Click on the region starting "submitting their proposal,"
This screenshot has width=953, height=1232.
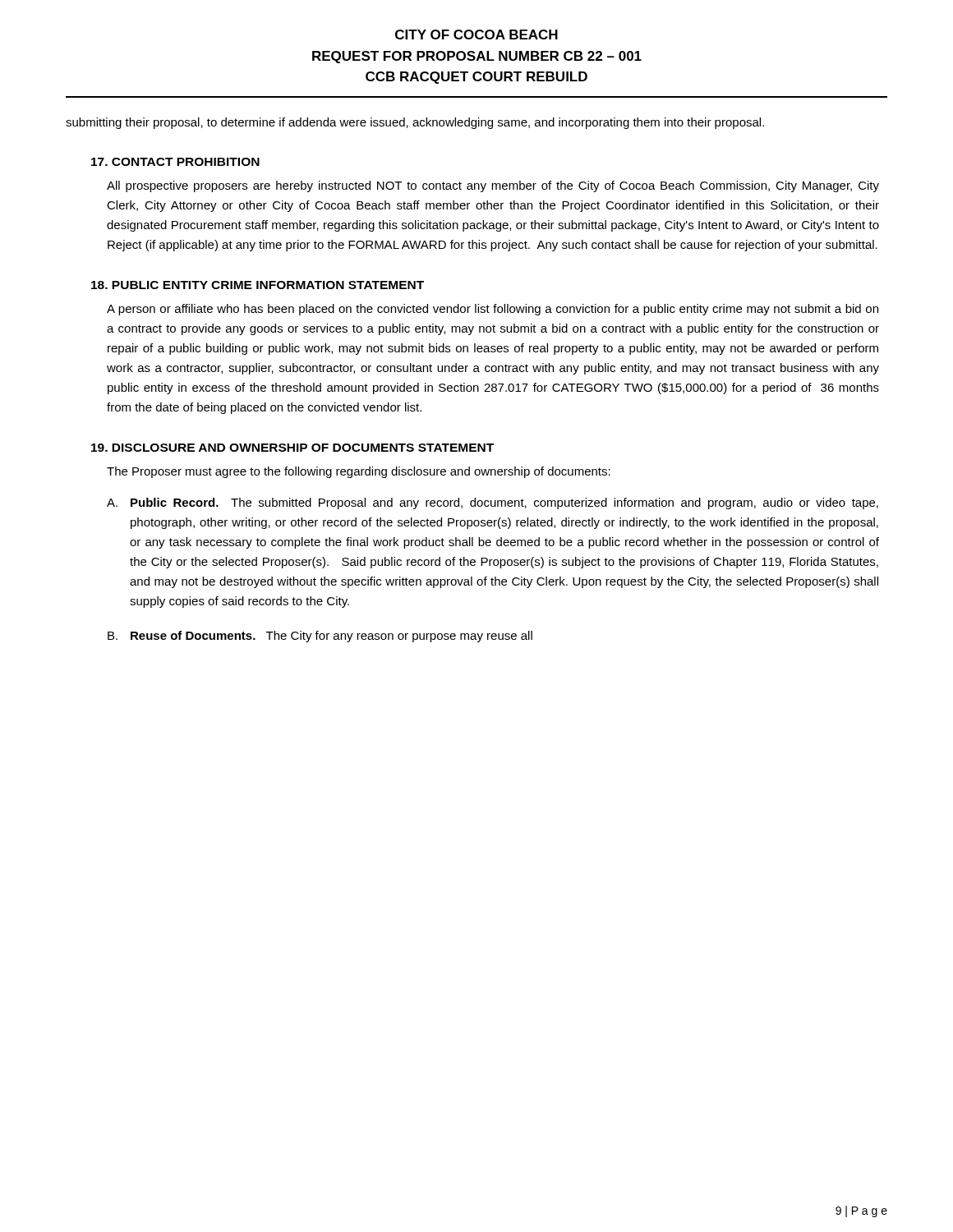coord(415,122)
